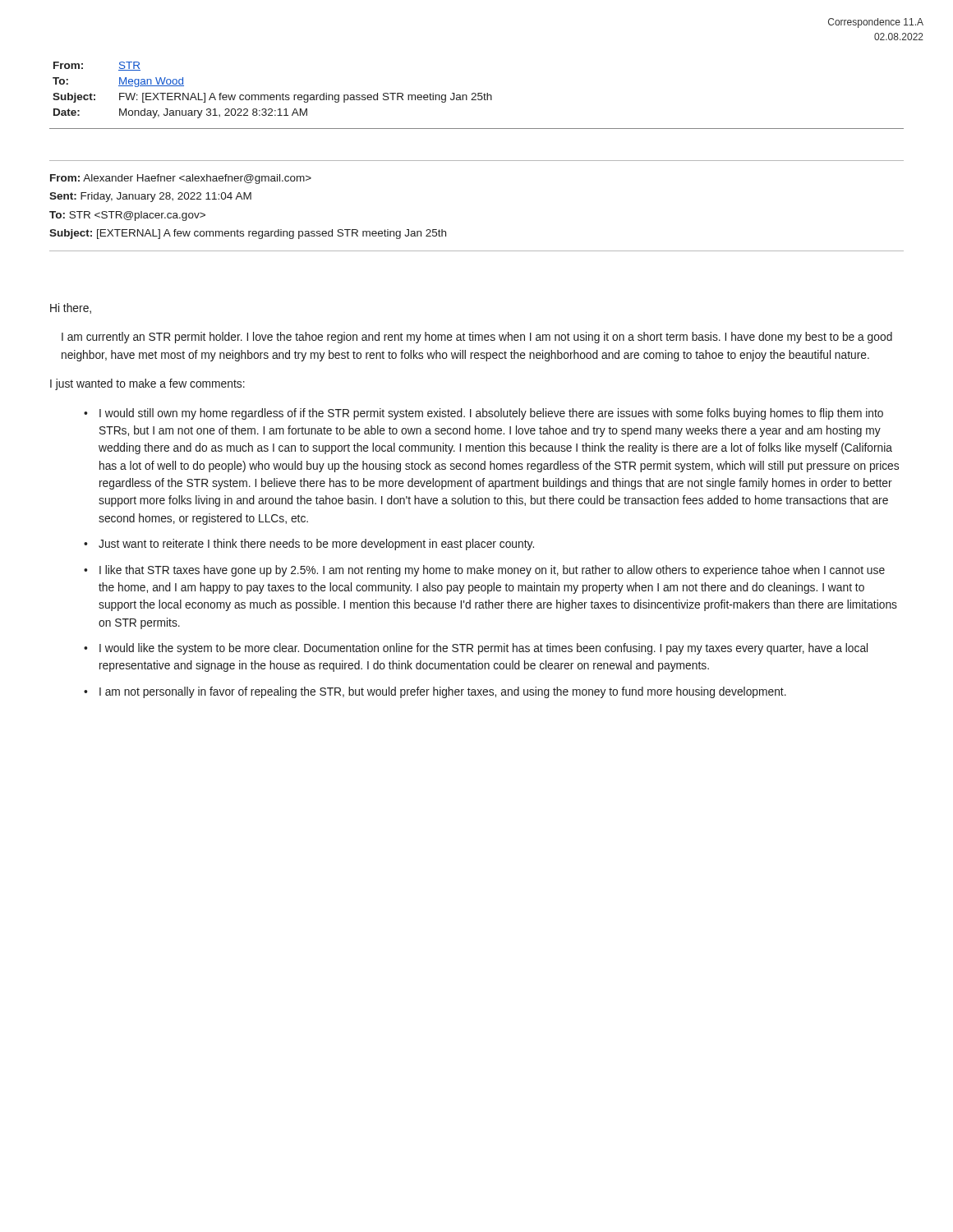Locate the region starting "From: Alexander Haefner Sent:"

(181, 179)
